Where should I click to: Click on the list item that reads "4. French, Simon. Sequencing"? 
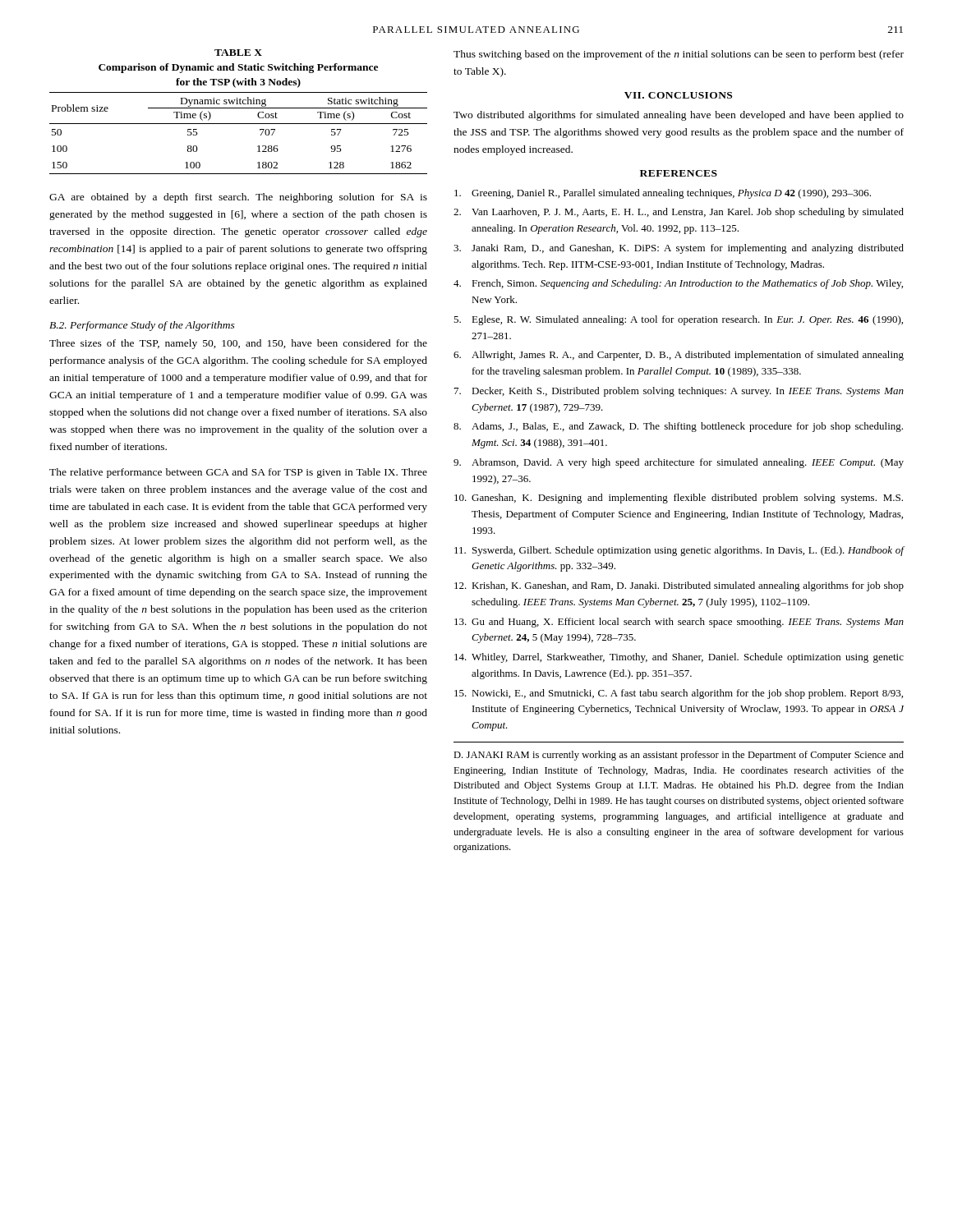(679, 292)
